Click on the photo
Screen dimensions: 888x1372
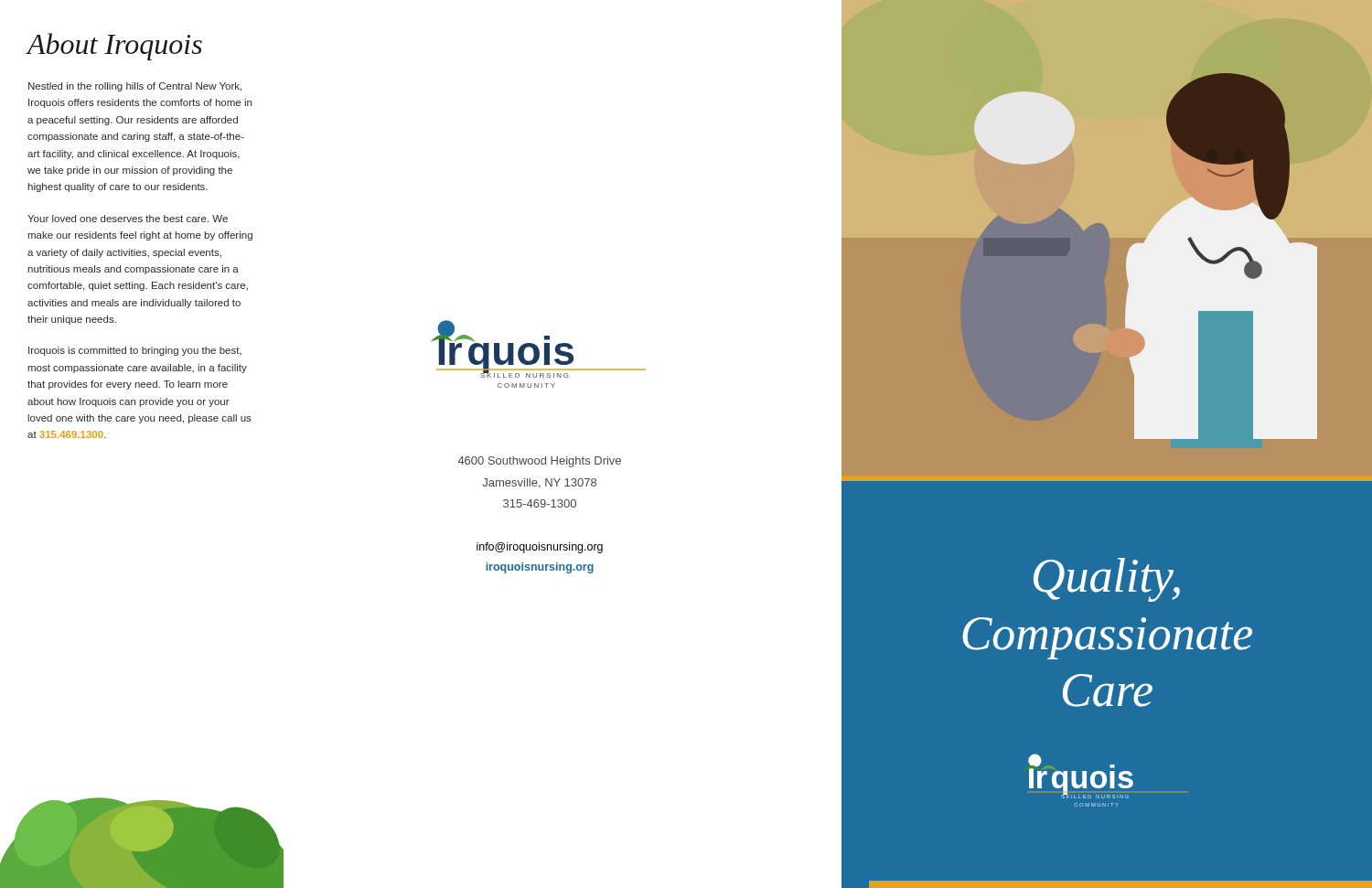pyautogui.click(x=1107, y=238)
